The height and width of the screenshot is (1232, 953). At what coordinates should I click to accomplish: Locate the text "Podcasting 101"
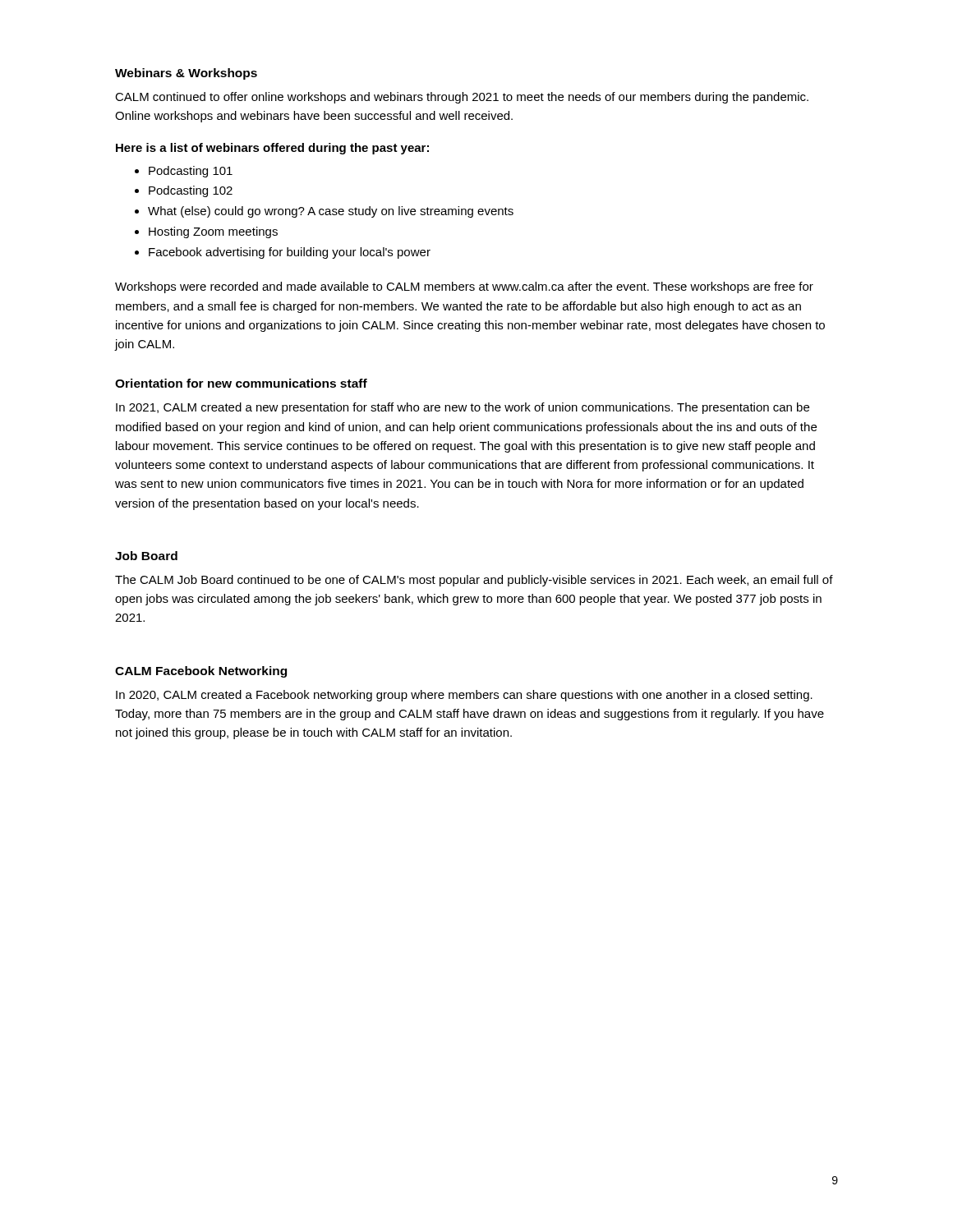pos(190,170)
